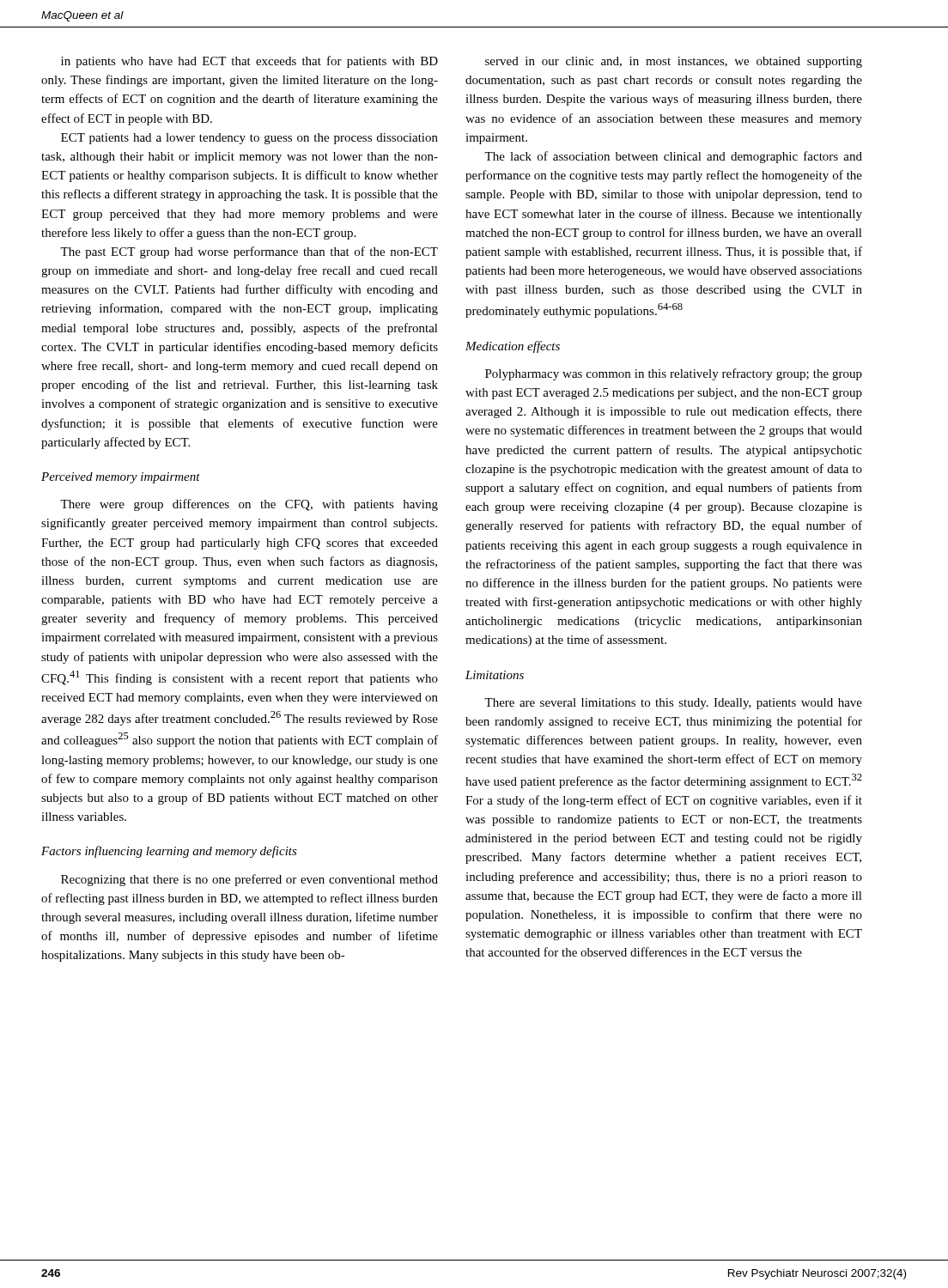948x1288 pixels.
Task: Locate the text block that reads "There are several limitations to this"
Action: click(x=664, y=827)
